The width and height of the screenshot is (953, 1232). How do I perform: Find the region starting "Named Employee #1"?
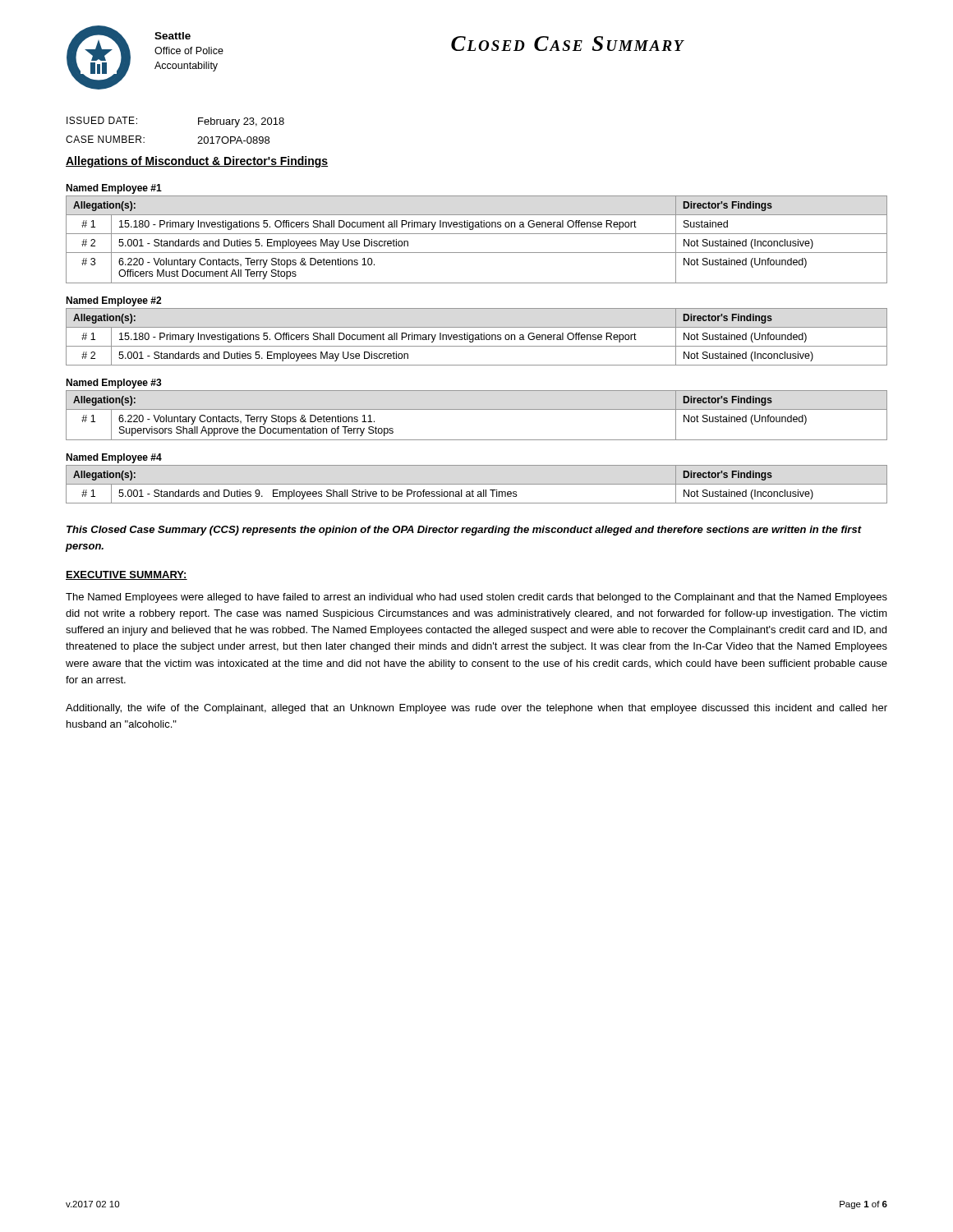click(114, 188)
